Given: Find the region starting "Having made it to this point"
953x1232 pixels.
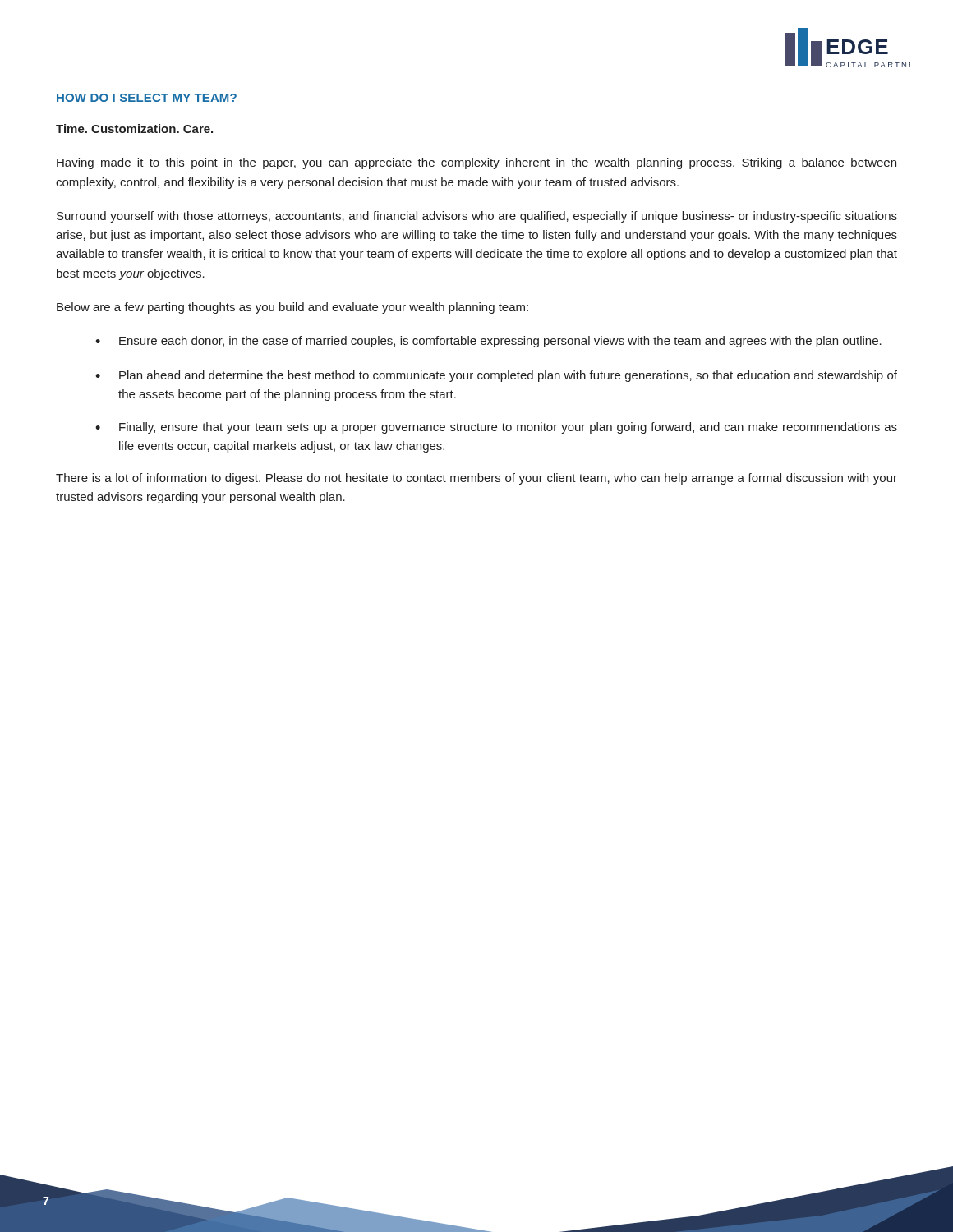Looking at the screenshot, I should [476, 172].
